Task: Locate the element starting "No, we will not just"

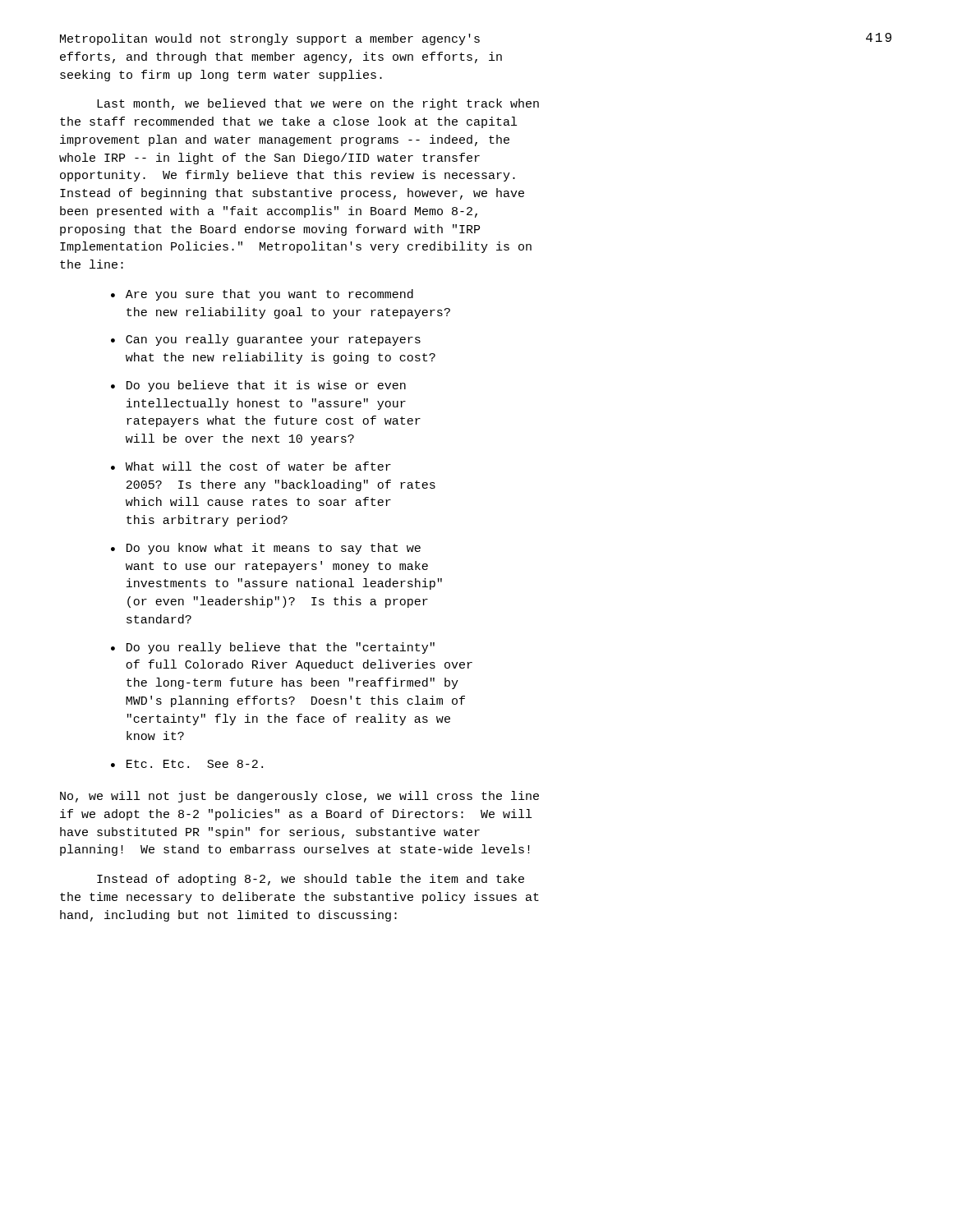Action: 300,824
